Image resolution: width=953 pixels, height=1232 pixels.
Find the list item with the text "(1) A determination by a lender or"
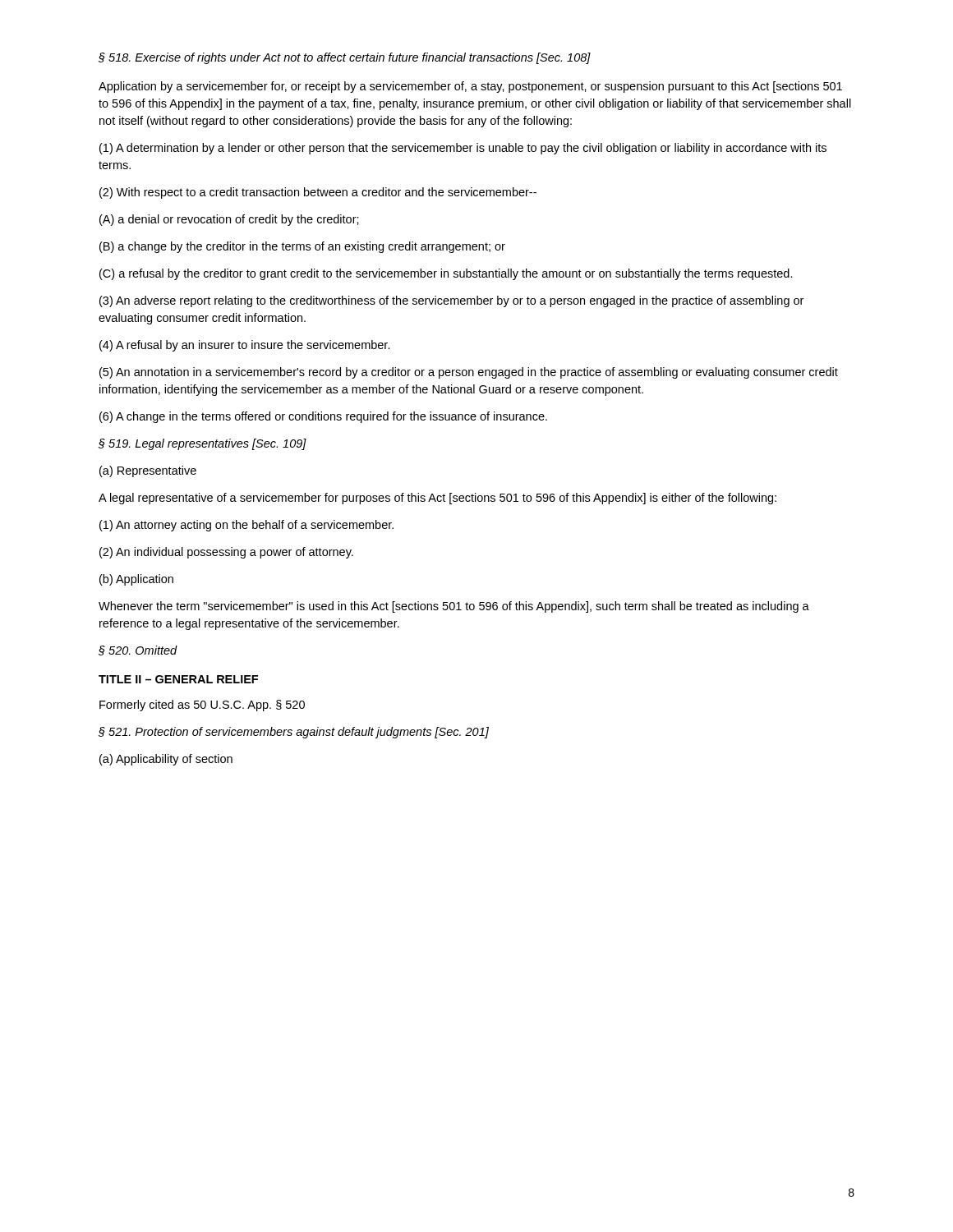(463, 157)
